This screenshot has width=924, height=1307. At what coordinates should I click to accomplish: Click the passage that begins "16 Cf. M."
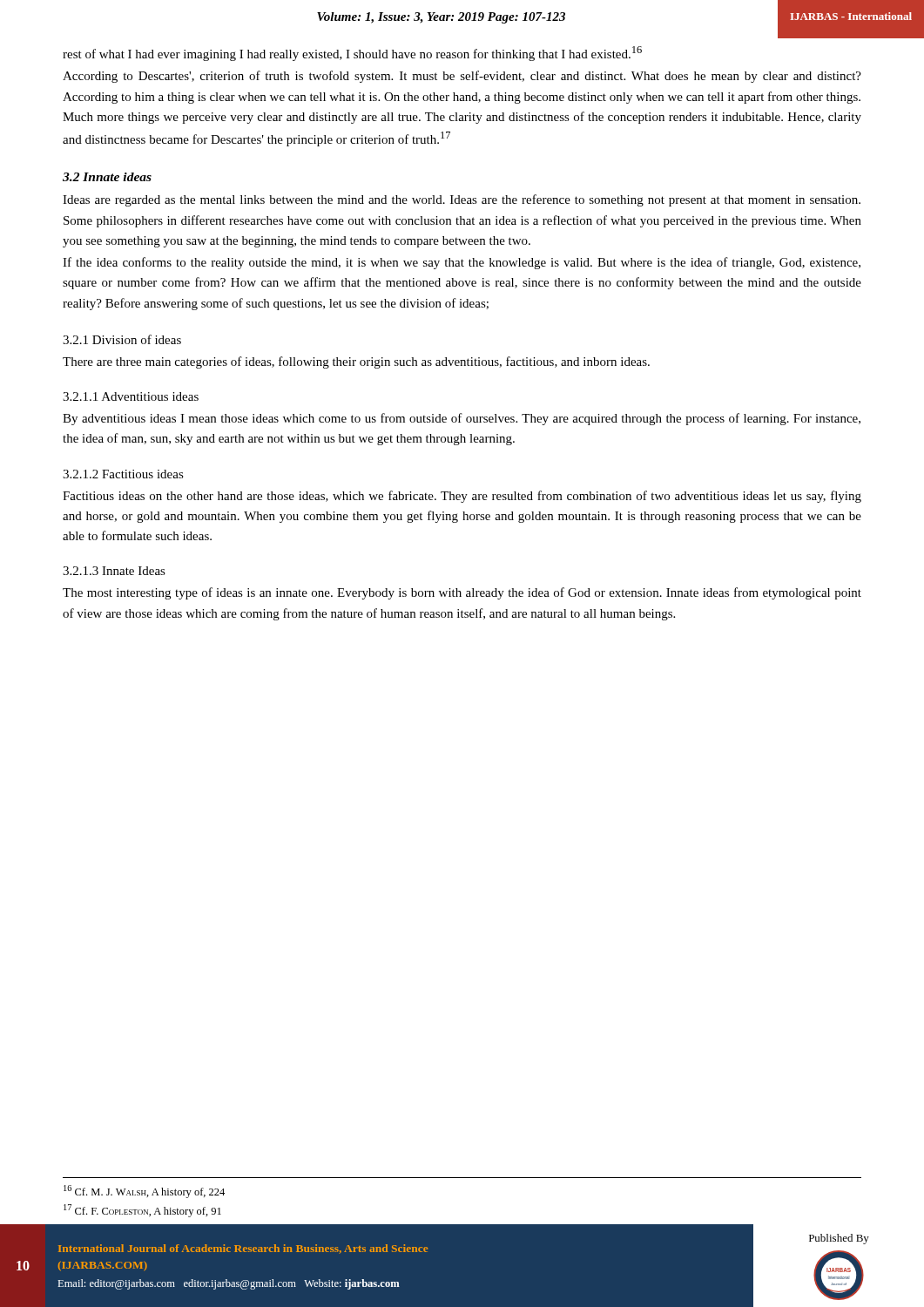(144, 1192)
